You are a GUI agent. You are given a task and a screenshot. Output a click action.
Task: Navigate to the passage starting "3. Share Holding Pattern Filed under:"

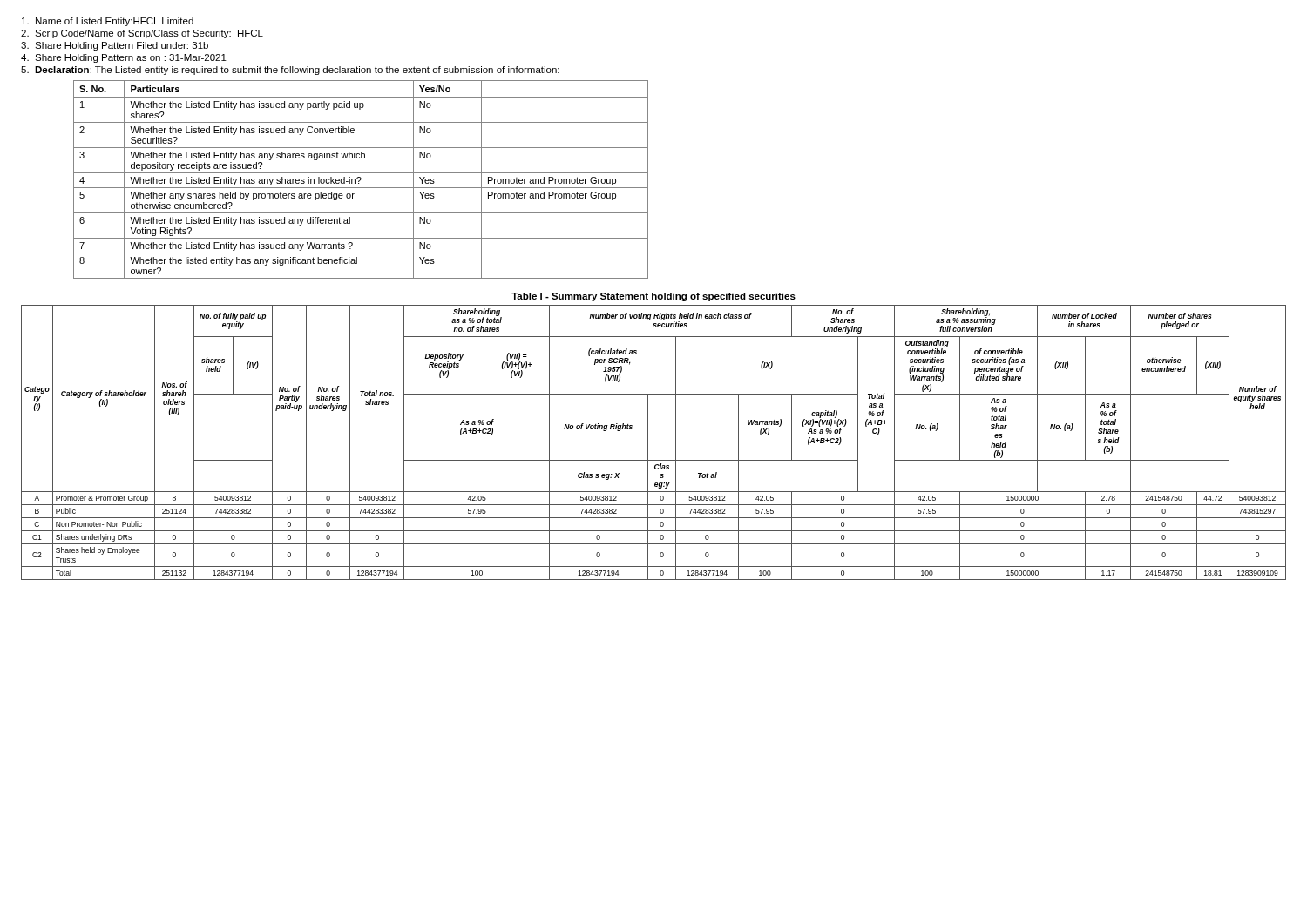[115, 45]
